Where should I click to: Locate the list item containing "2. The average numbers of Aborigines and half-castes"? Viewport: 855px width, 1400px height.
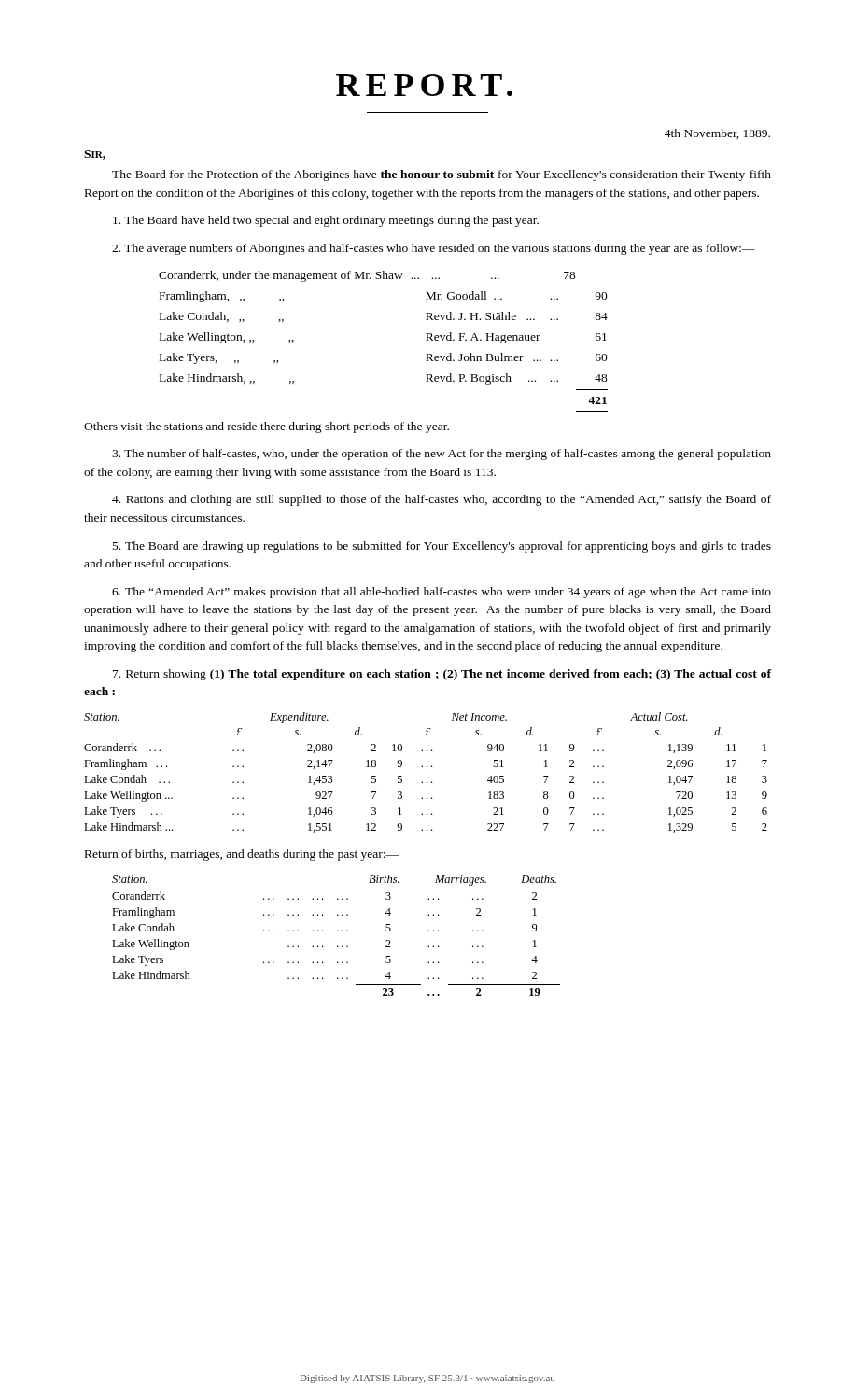click(433, 248)
